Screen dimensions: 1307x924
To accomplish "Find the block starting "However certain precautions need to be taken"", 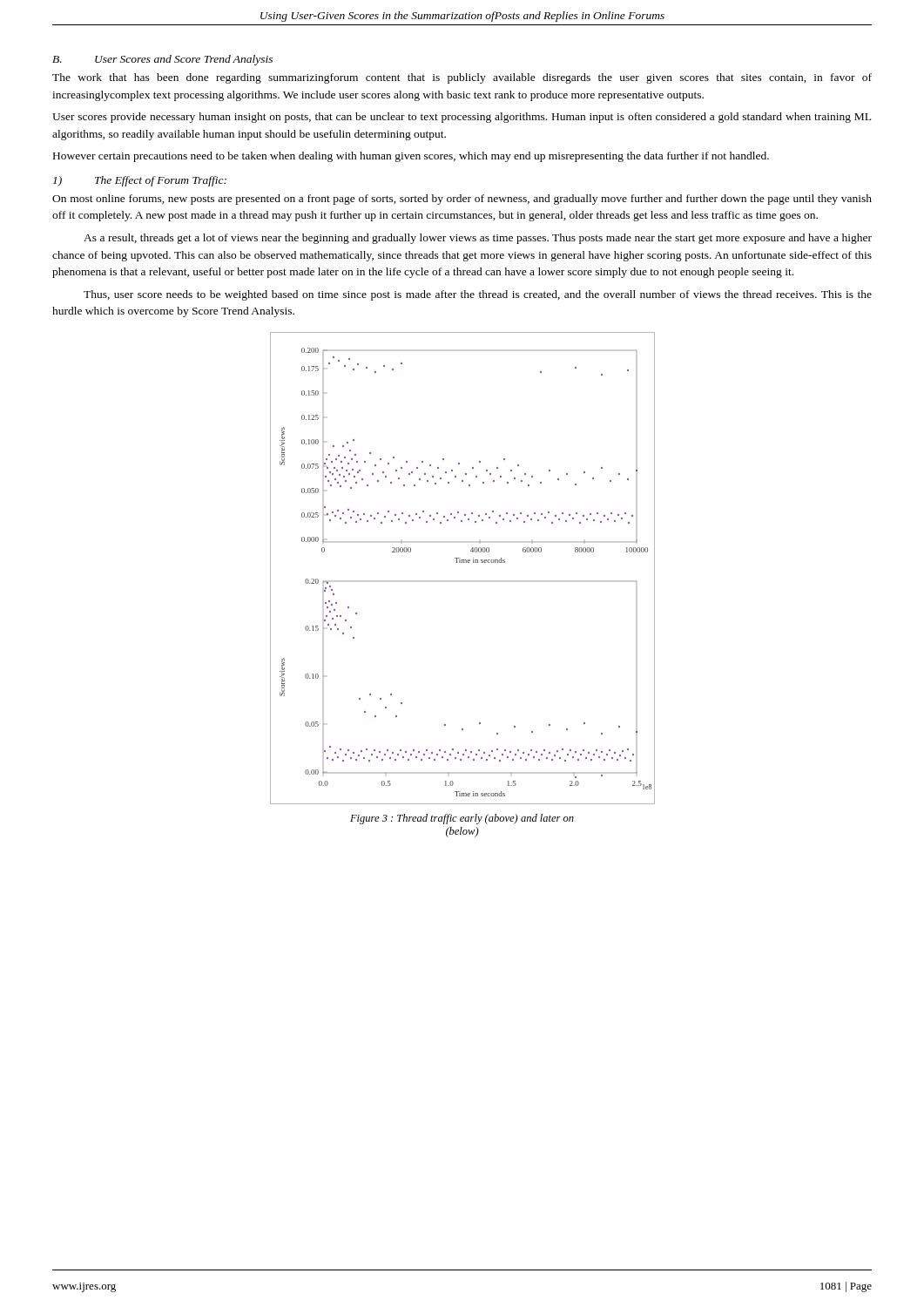I will coord(411,156).
